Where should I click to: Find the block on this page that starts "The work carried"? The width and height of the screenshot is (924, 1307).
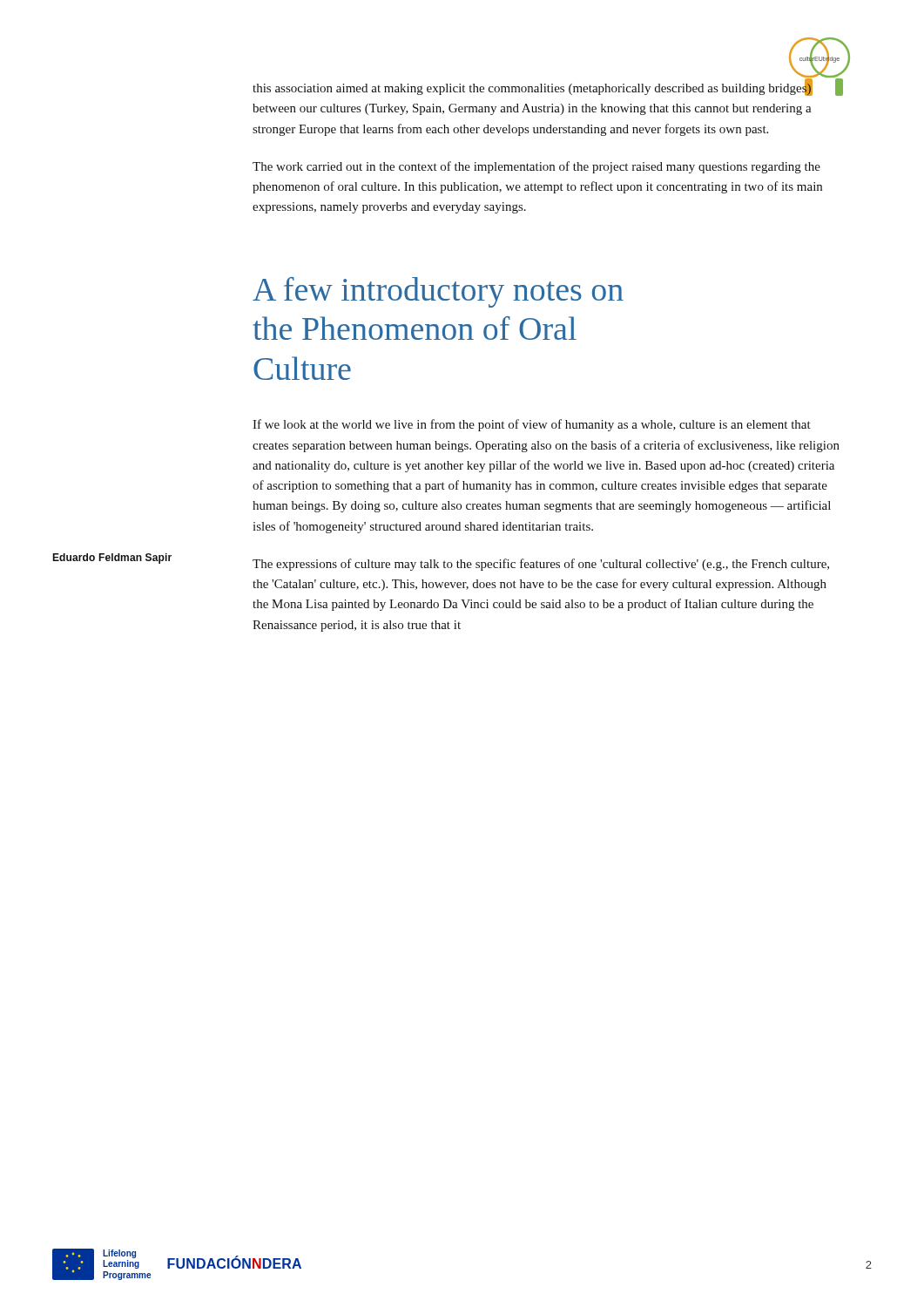click(x=549, y=187)
